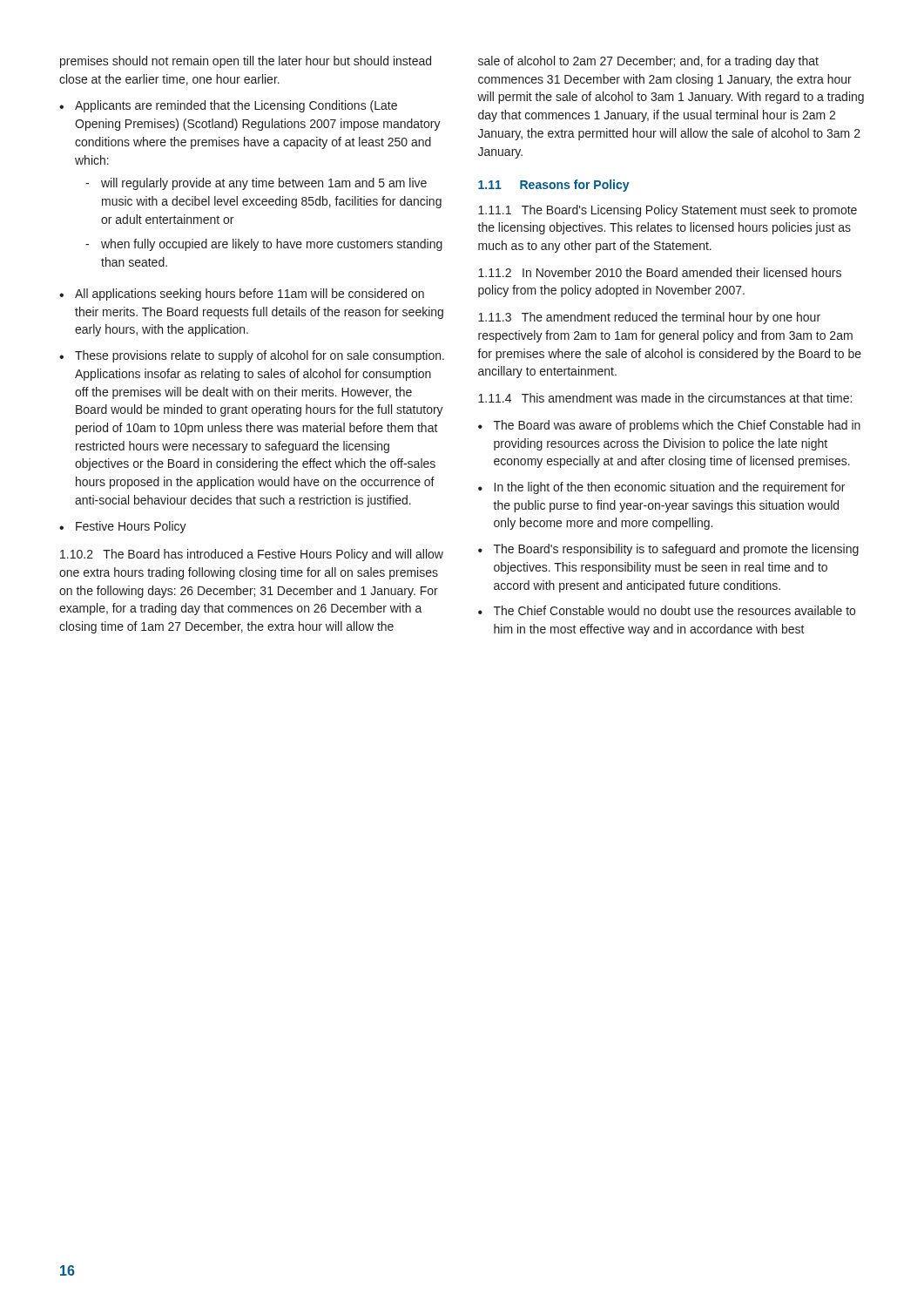This screenshot has width=924, height=1307.
Task: Click on the list item containing "• The Board was aware of problems"
Action: point(671,443)
